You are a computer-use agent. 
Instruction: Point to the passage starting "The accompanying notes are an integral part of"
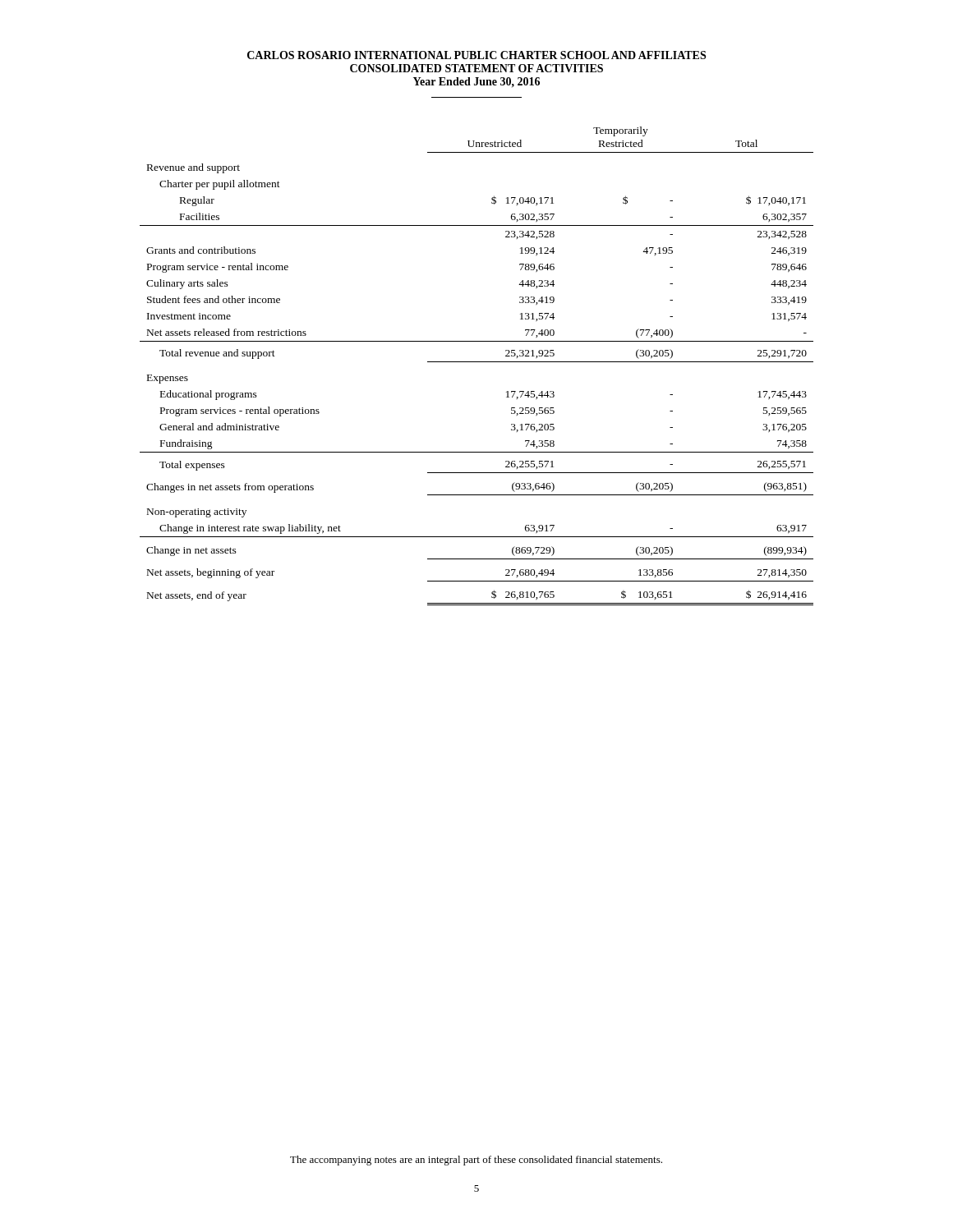(476, 1159)
